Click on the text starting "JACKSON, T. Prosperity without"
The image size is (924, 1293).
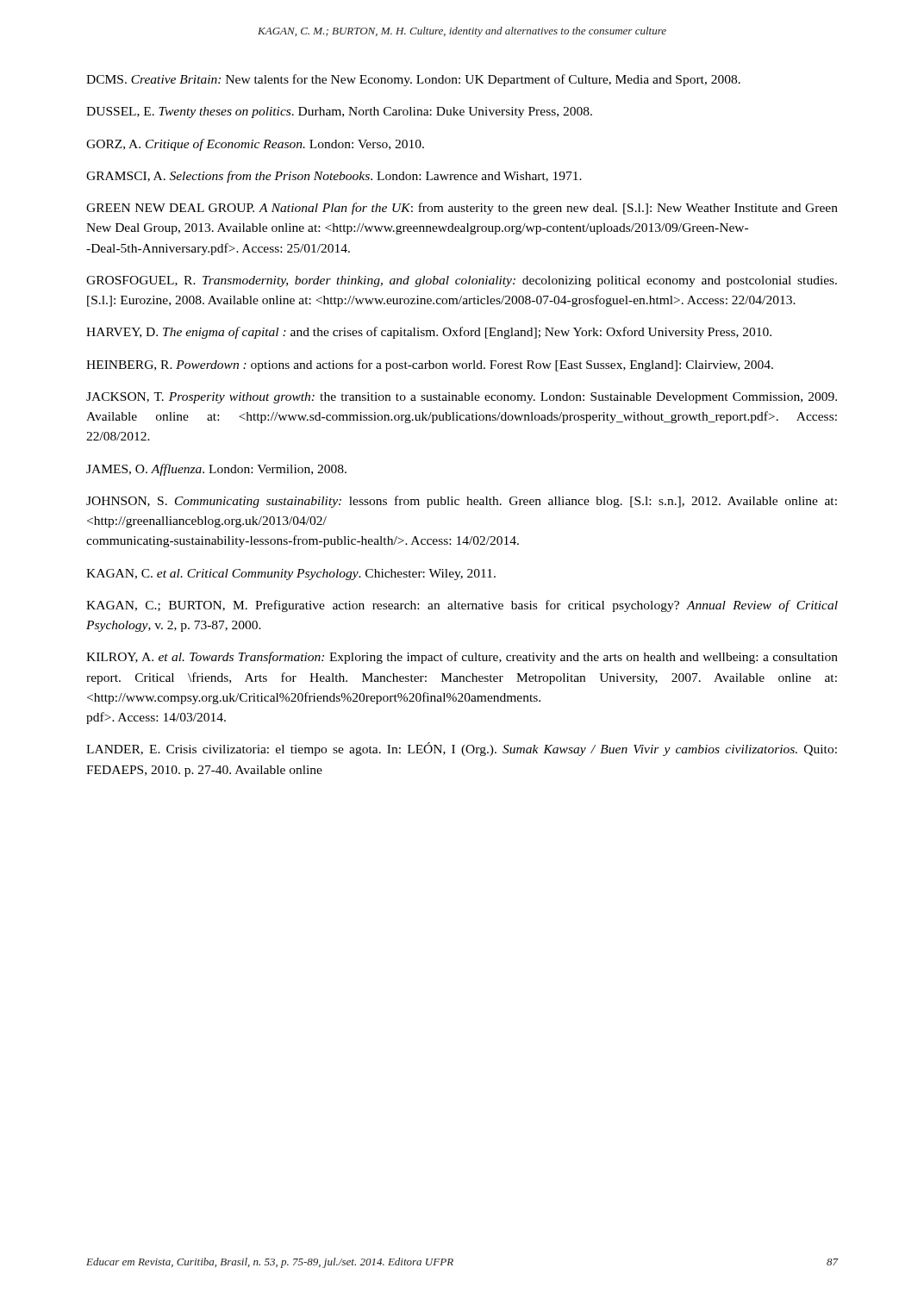pyautogui.click(x=462, y=416)
